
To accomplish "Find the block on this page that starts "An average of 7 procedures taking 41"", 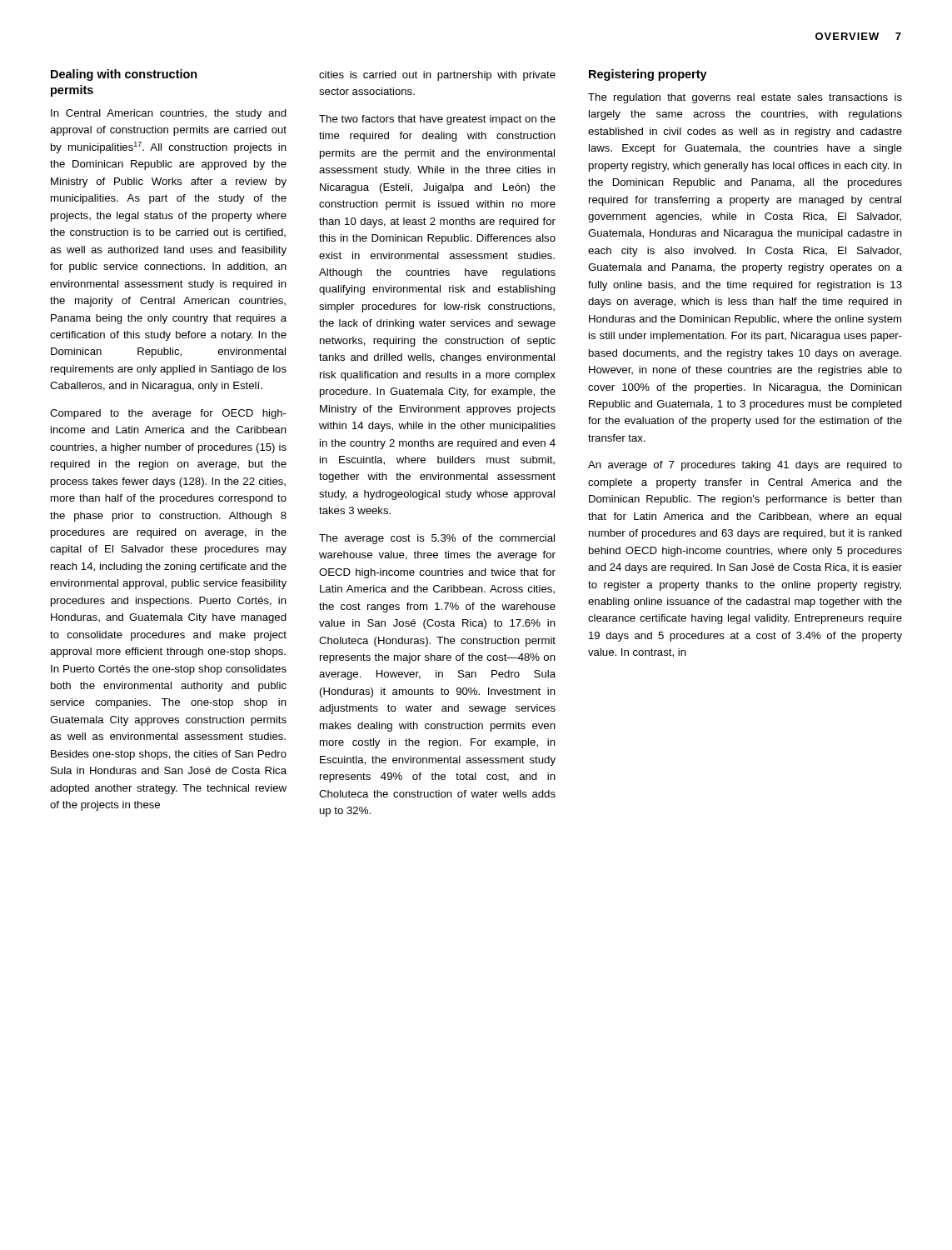I will click(x=745, y=559).
